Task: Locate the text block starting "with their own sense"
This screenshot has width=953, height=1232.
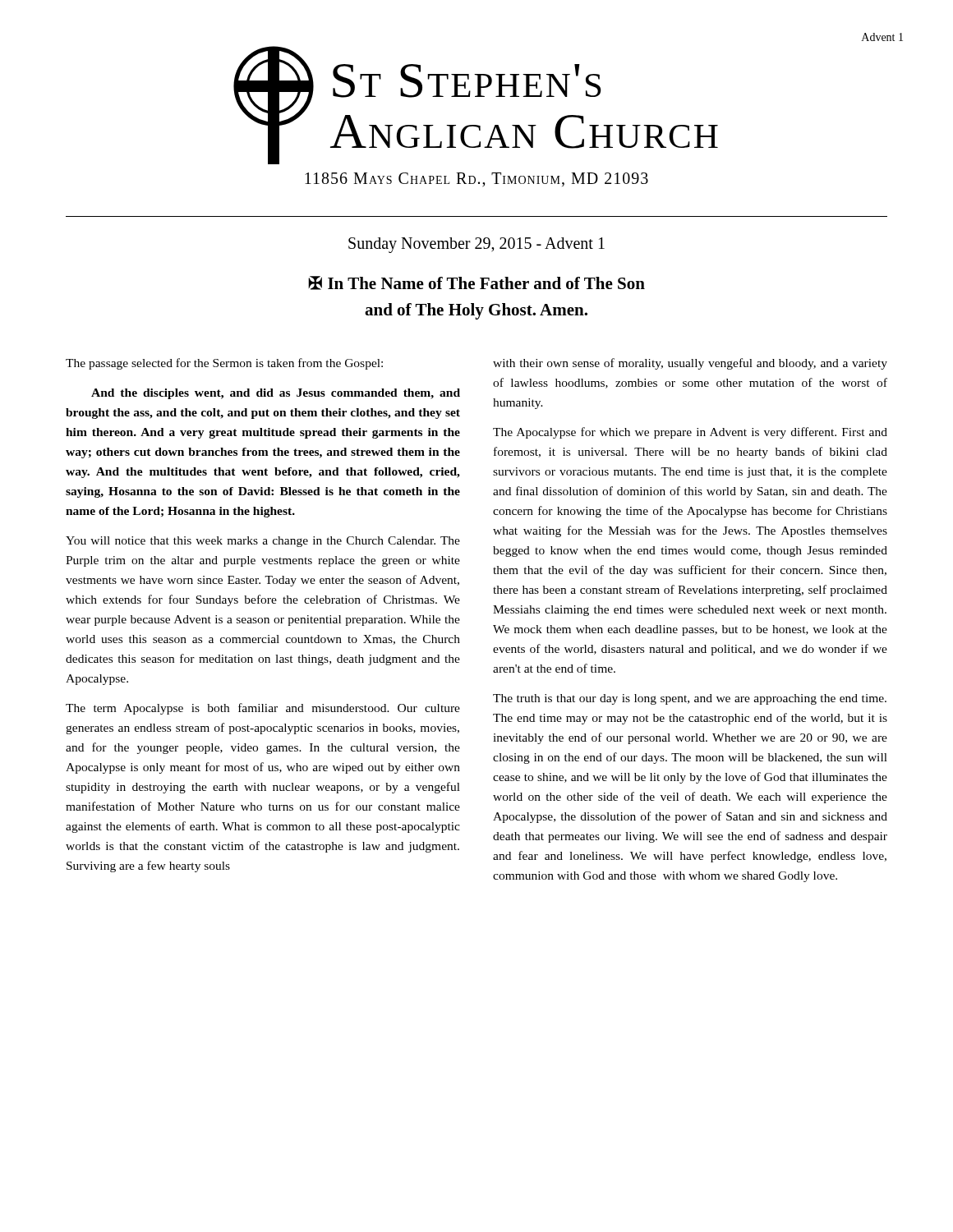Action: tap(690, 619)
